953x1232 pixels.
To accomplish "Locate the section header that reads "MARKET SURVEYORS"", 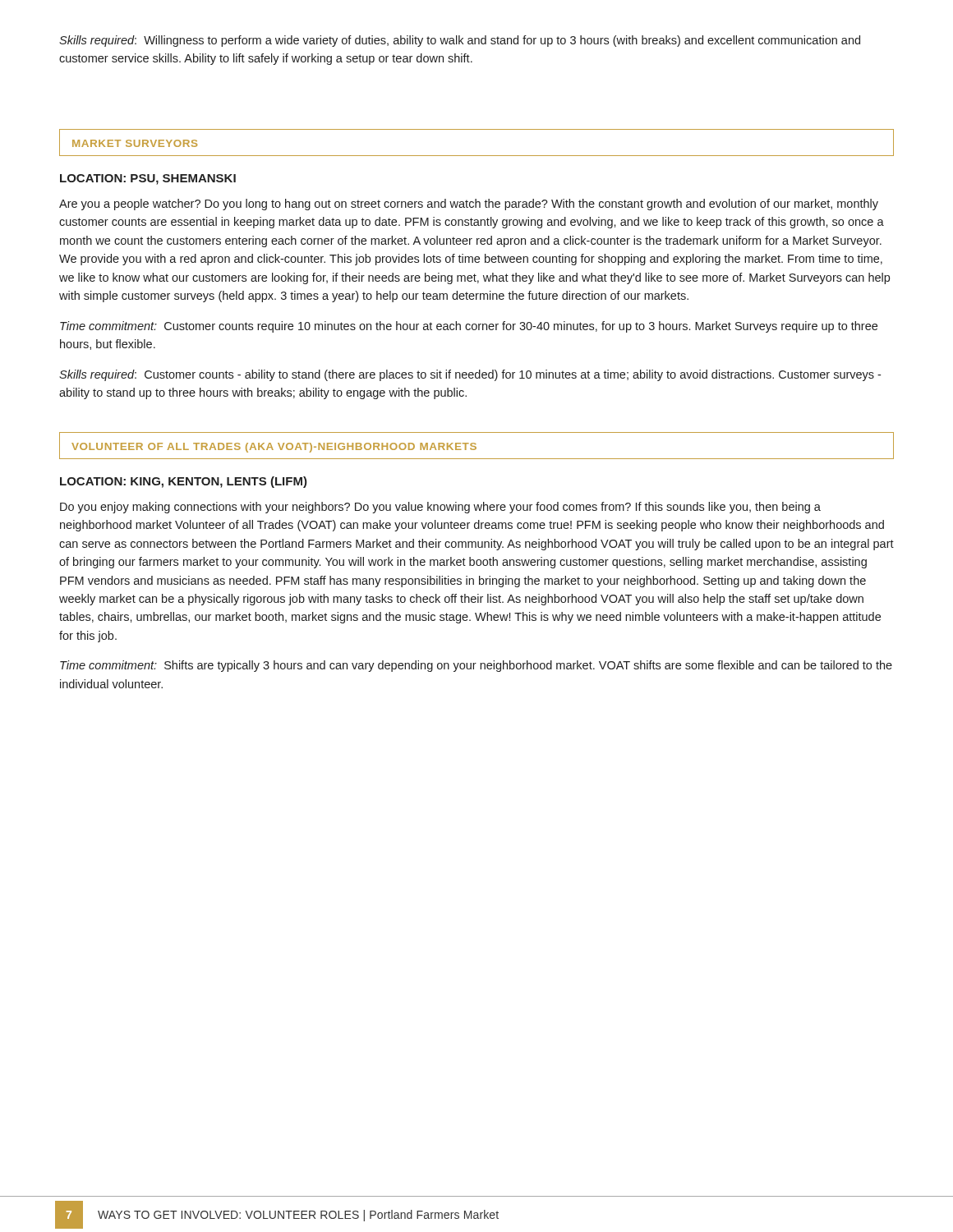I will (135, 143).
